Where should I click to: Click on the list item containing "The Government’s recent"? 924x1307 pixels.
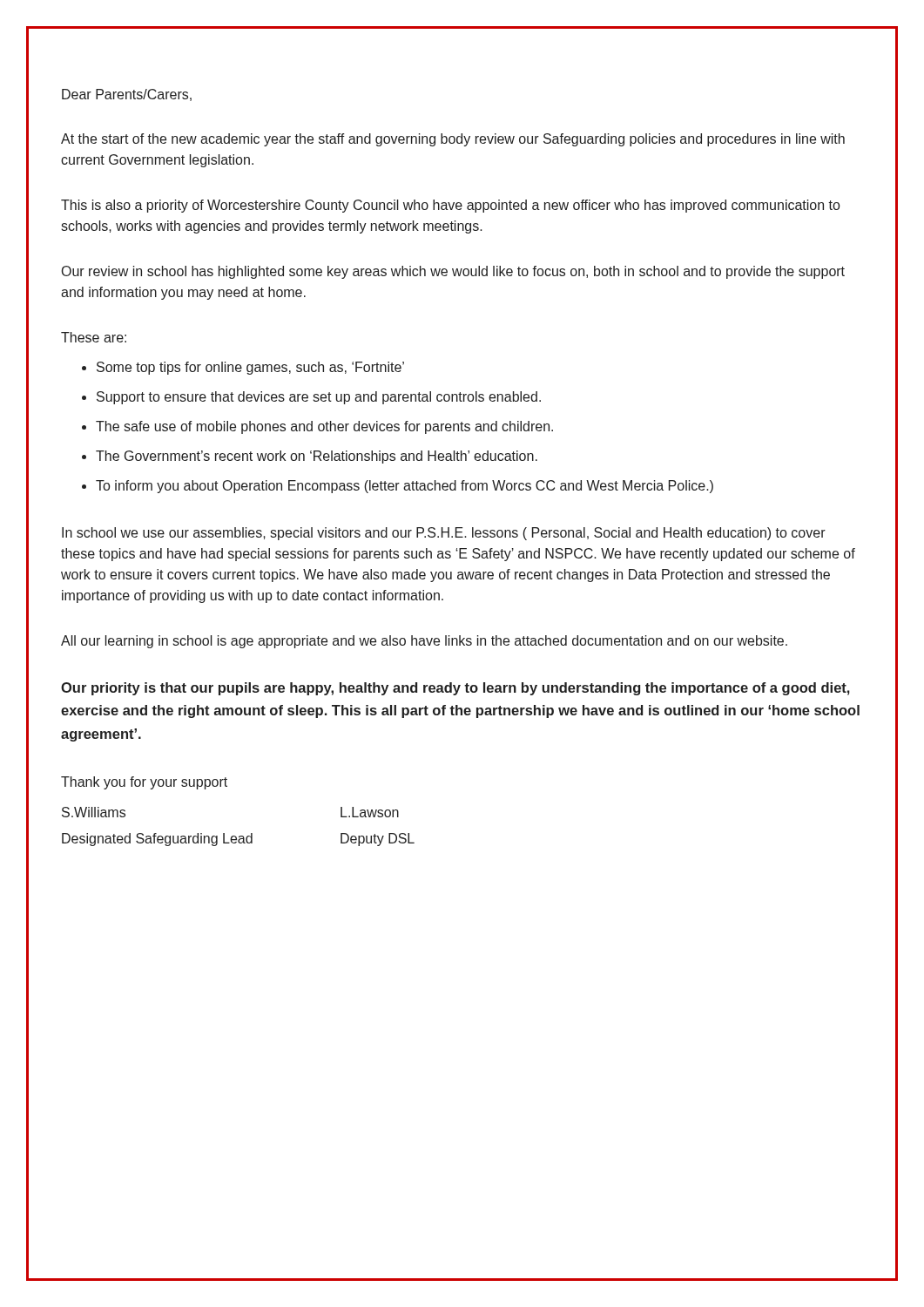[317, 456]
